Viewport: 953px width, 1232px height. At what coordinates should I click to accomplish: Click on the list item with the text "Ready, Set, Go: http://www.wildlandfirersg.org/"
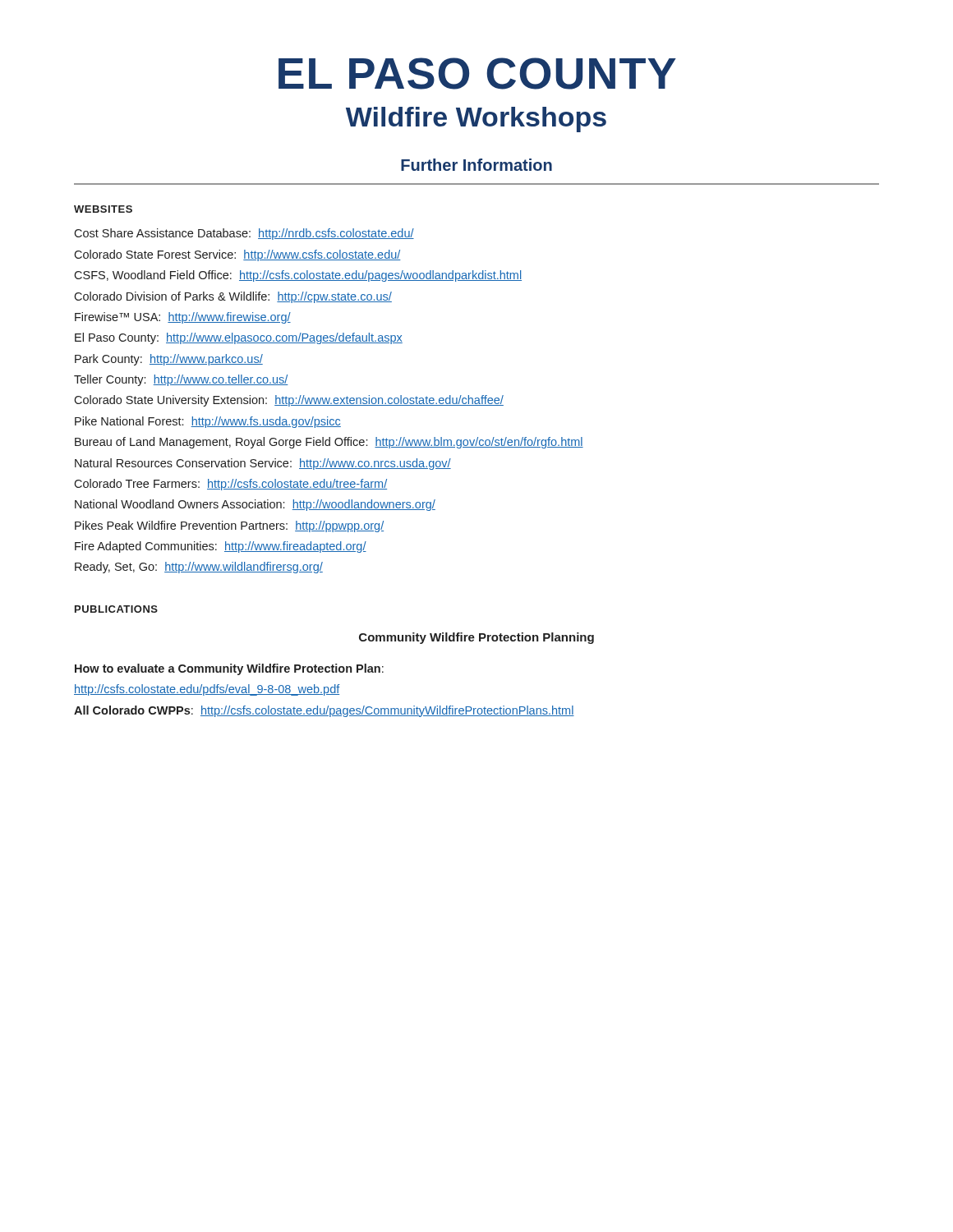[198, 567]
